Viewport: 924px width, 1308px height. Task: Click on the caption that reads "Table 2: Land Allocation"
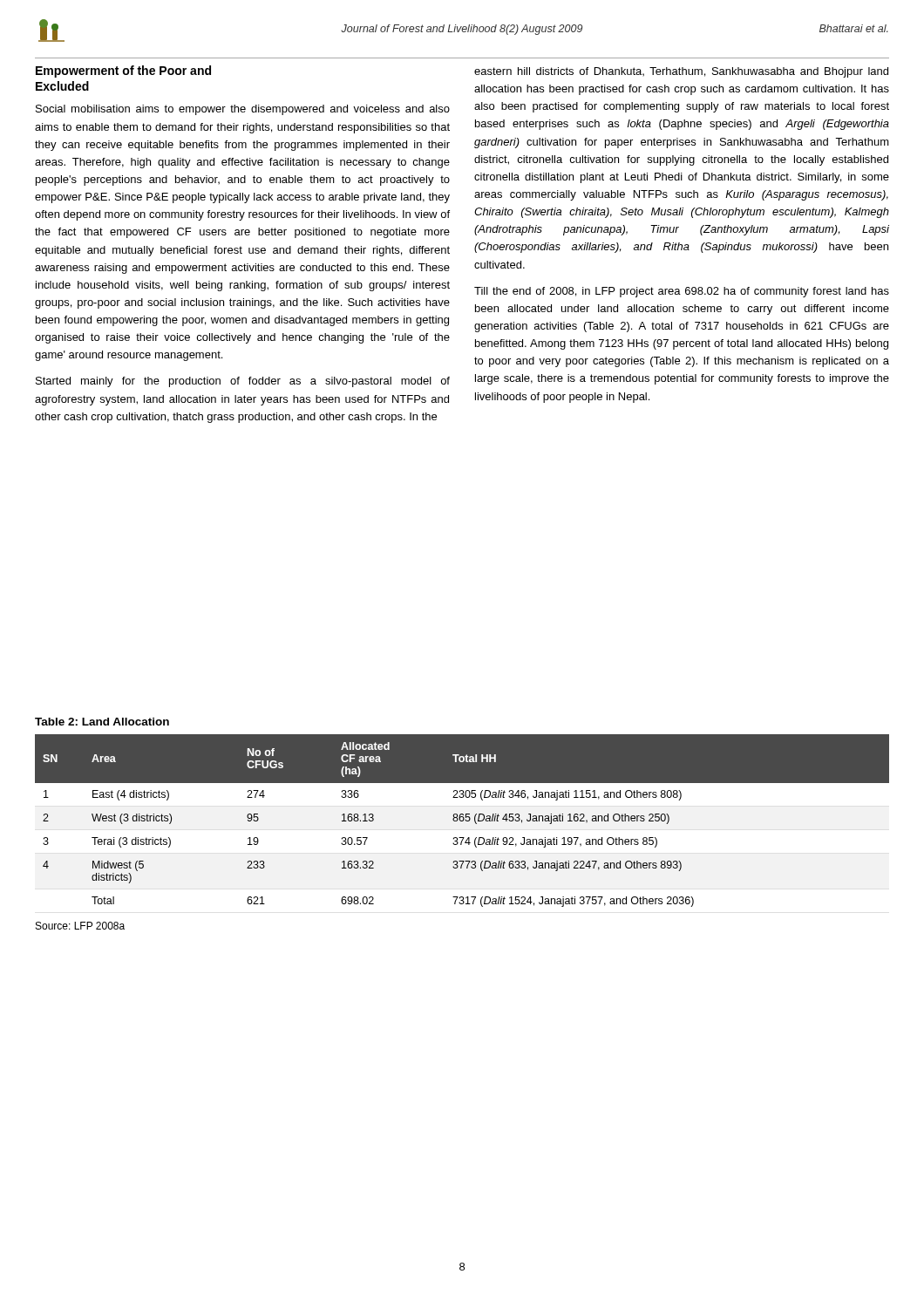coord(102,722)
